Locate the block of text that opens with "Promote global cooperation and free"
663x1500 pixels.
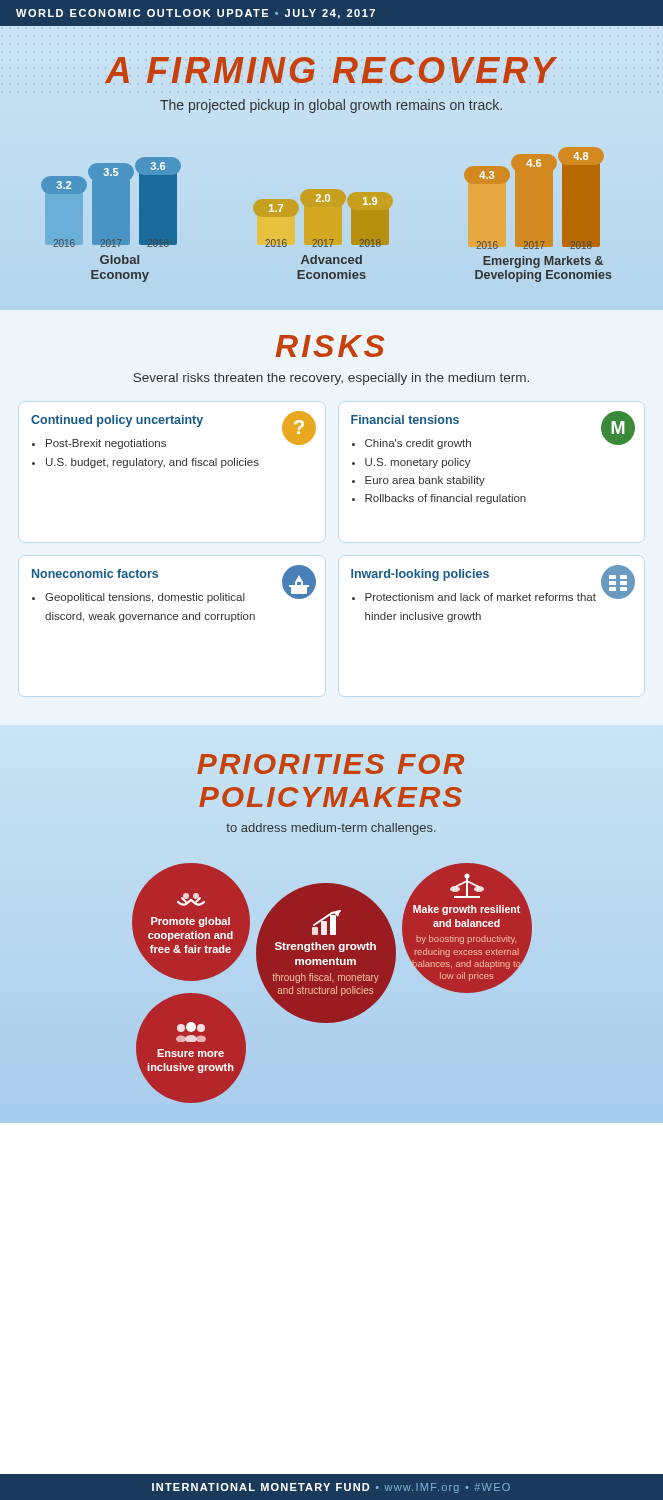(x=190, y=922)
